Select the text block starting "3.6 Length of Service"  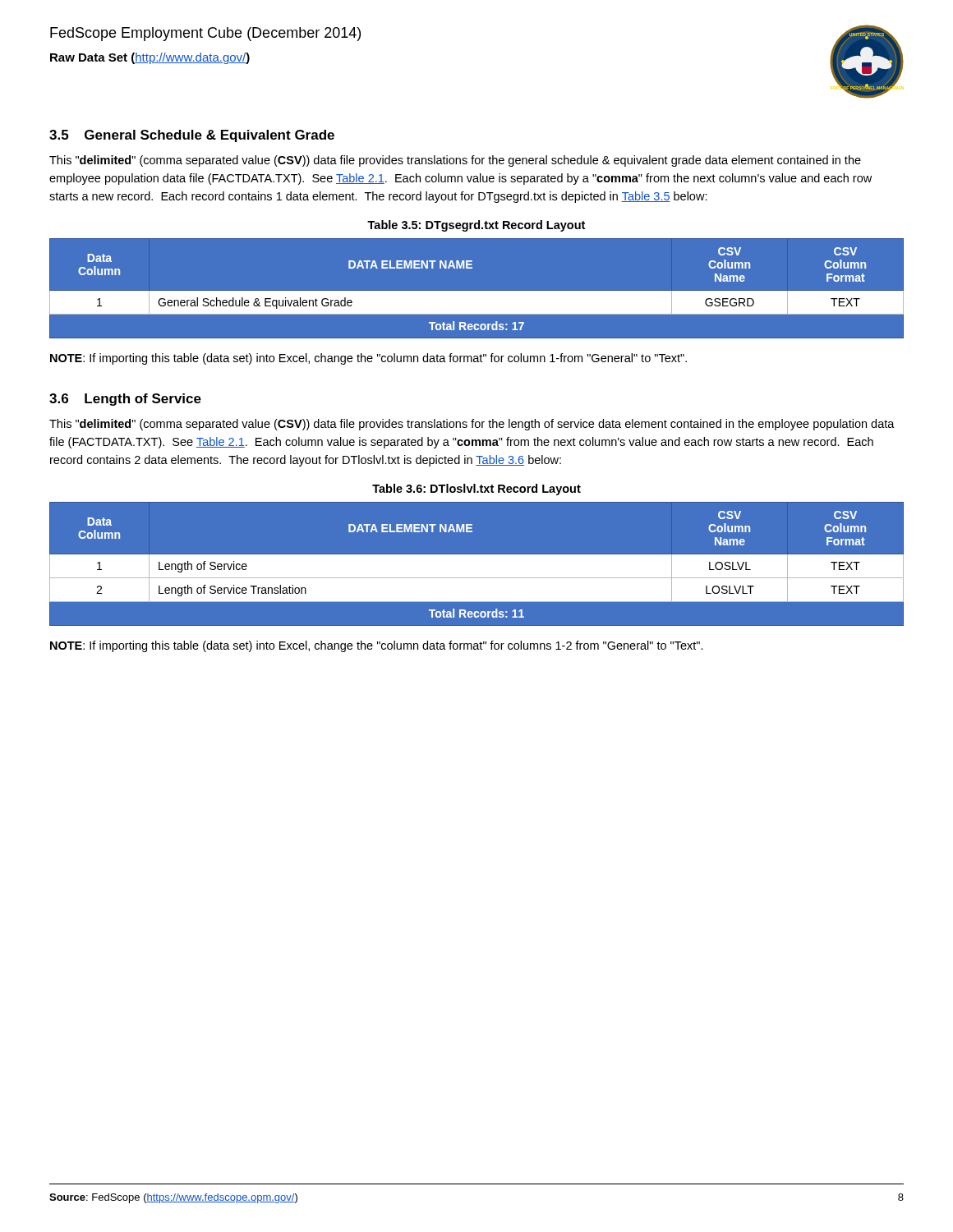(125, 399)
